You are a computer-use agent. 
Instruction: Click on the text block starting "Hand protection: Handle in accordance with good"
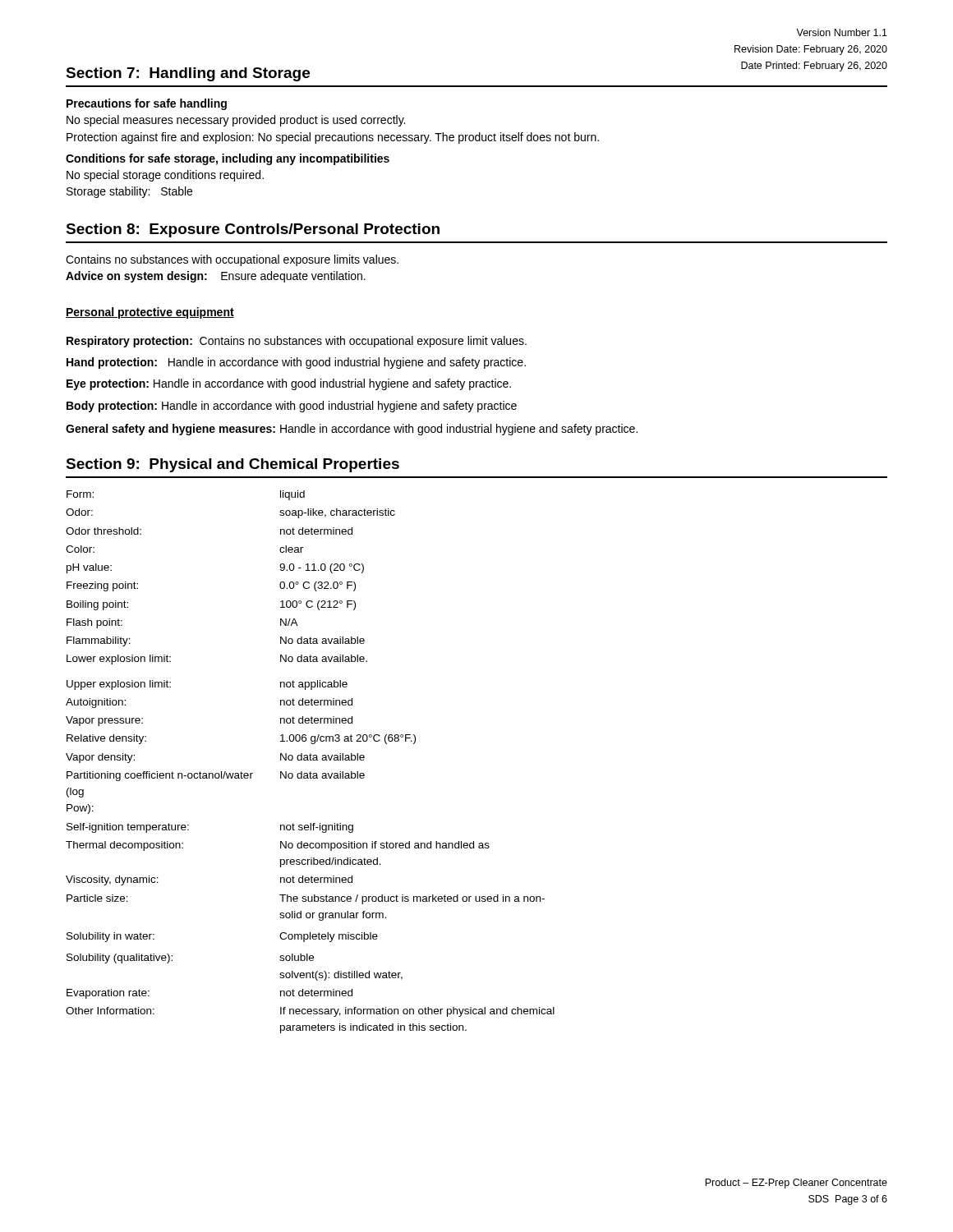pos(476,362)
